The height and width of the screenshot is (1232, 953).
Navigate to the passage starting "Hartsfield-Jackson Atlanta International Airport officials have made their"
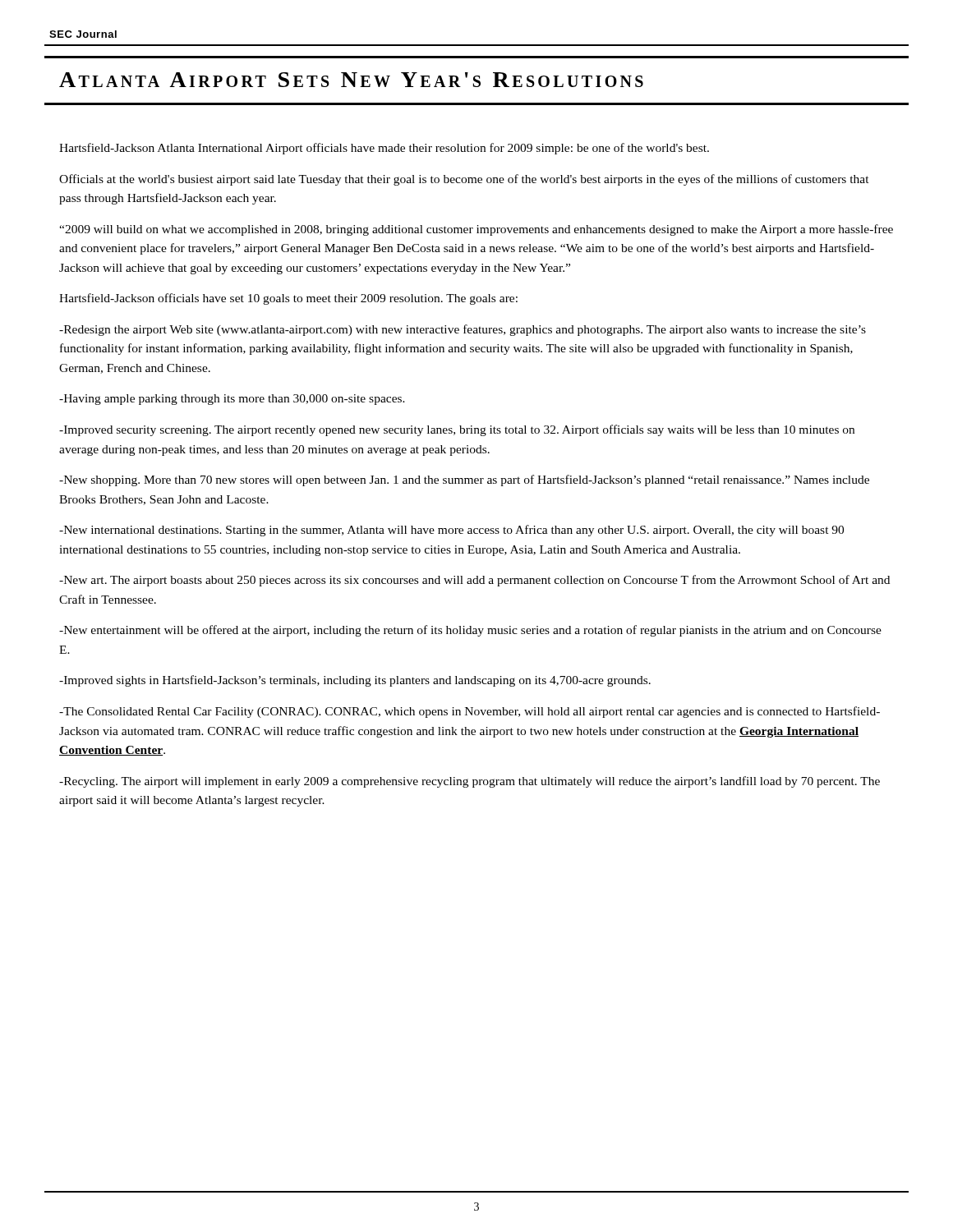pyautogui.click(x=384, y=147)
